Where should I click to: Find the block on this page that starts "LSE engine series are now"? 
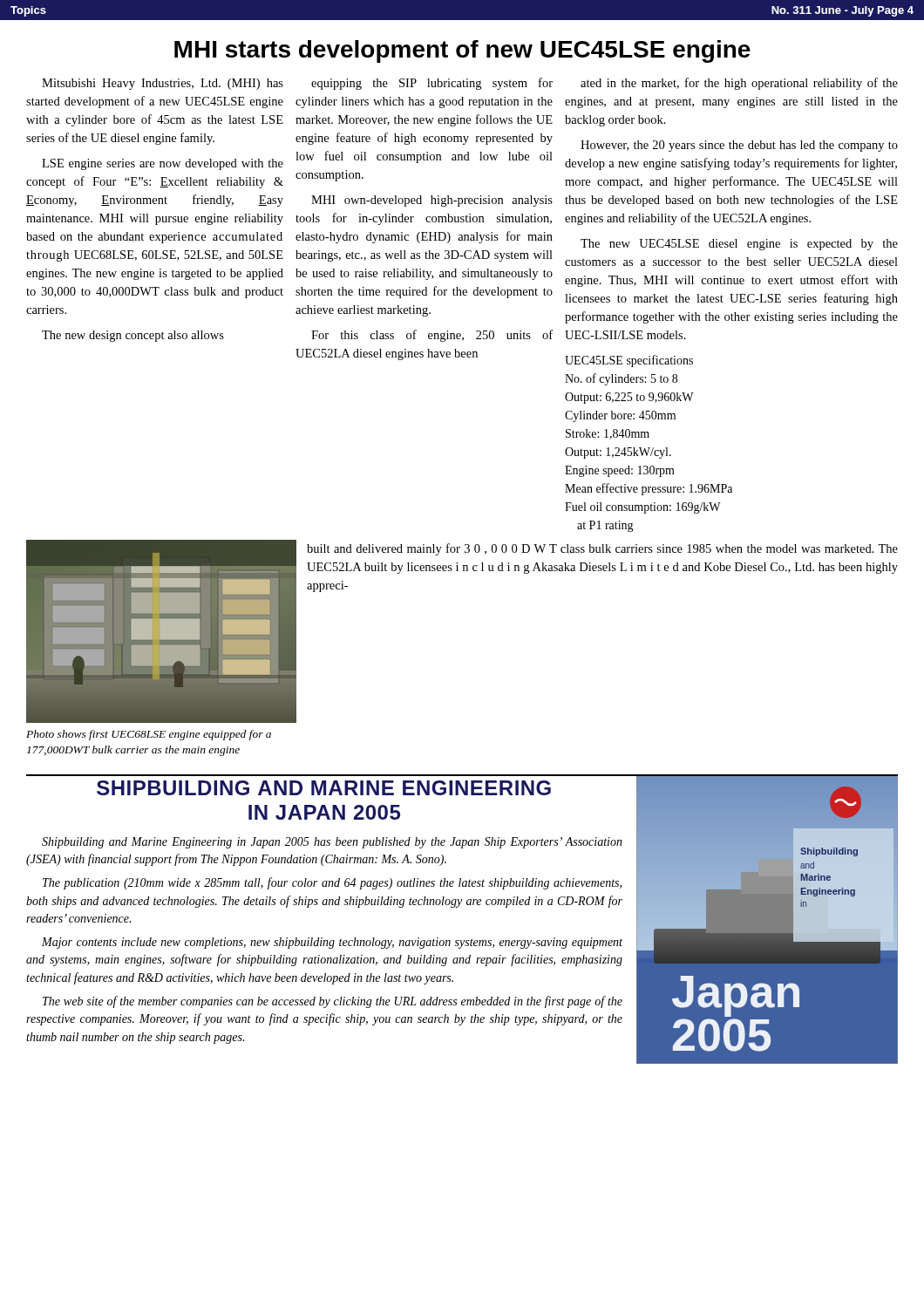155,236
